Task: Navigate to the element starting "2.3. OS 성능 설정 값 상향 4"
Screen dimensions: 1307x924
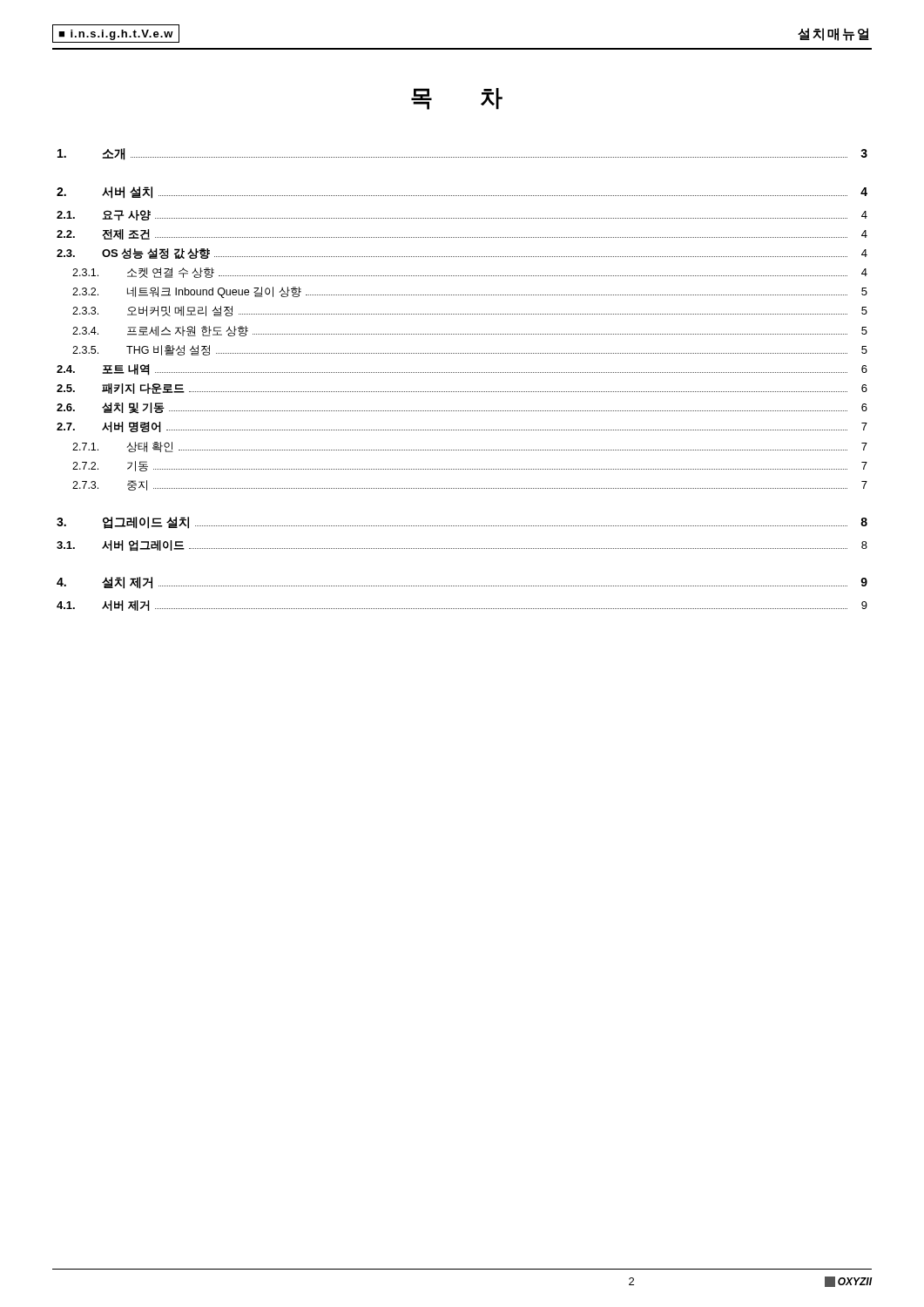Action: pyautogui.click(x=462, y=253)
